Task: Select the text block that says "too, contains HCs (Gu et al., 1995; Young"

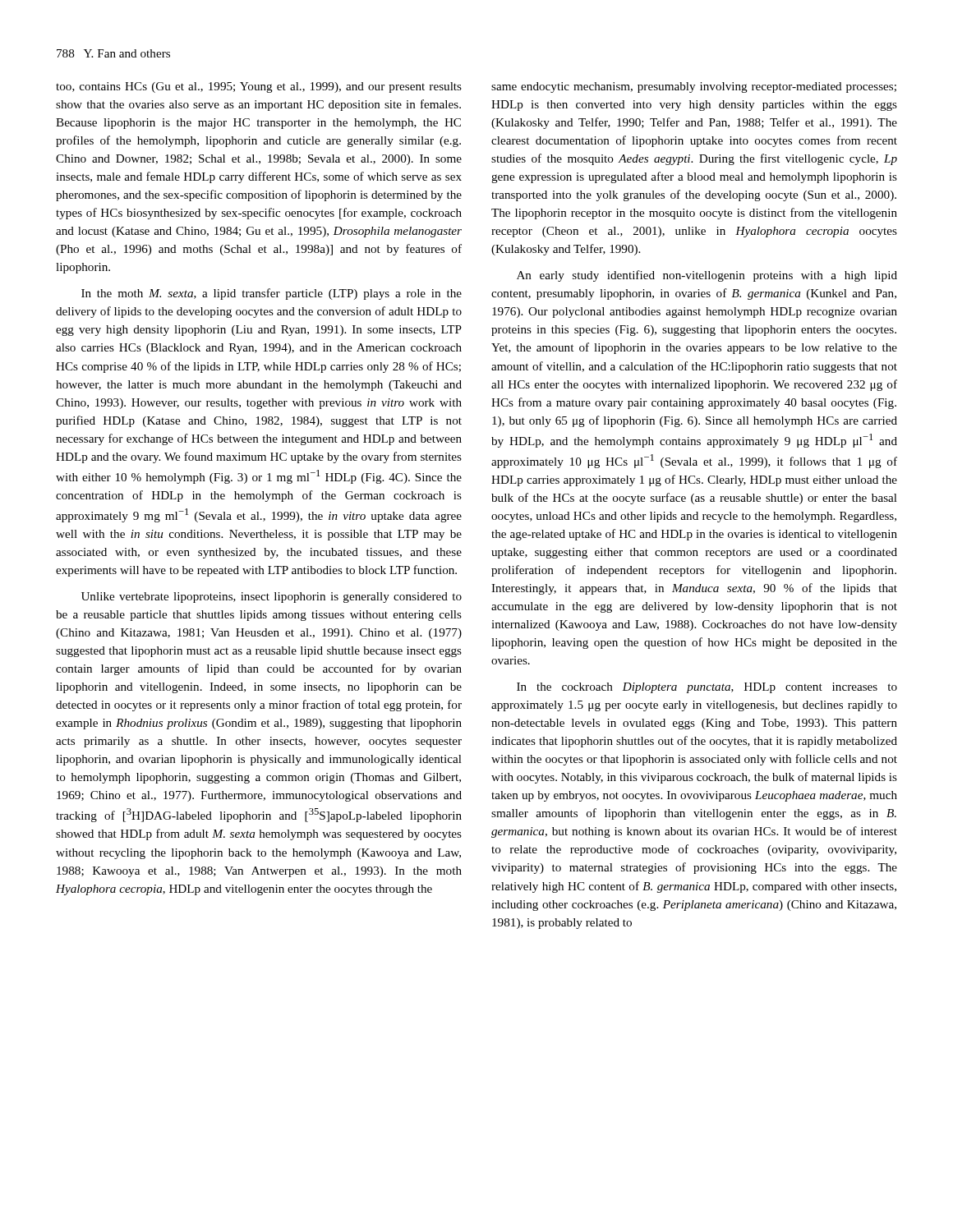Action: [x=259, y=487]
